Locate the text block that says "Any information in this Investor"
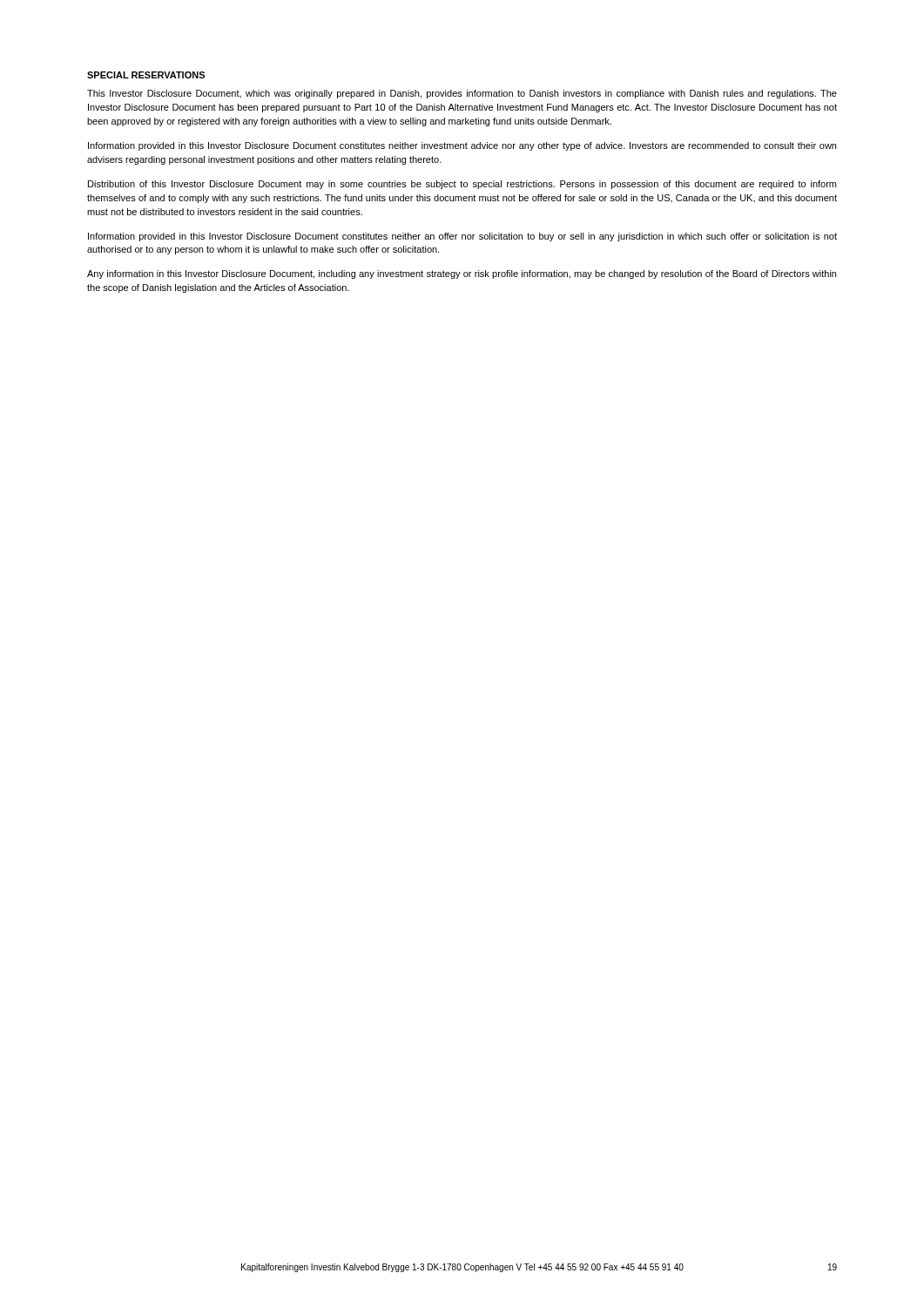The width and height of the screenshot is (924, 1307). coord(462,281)
